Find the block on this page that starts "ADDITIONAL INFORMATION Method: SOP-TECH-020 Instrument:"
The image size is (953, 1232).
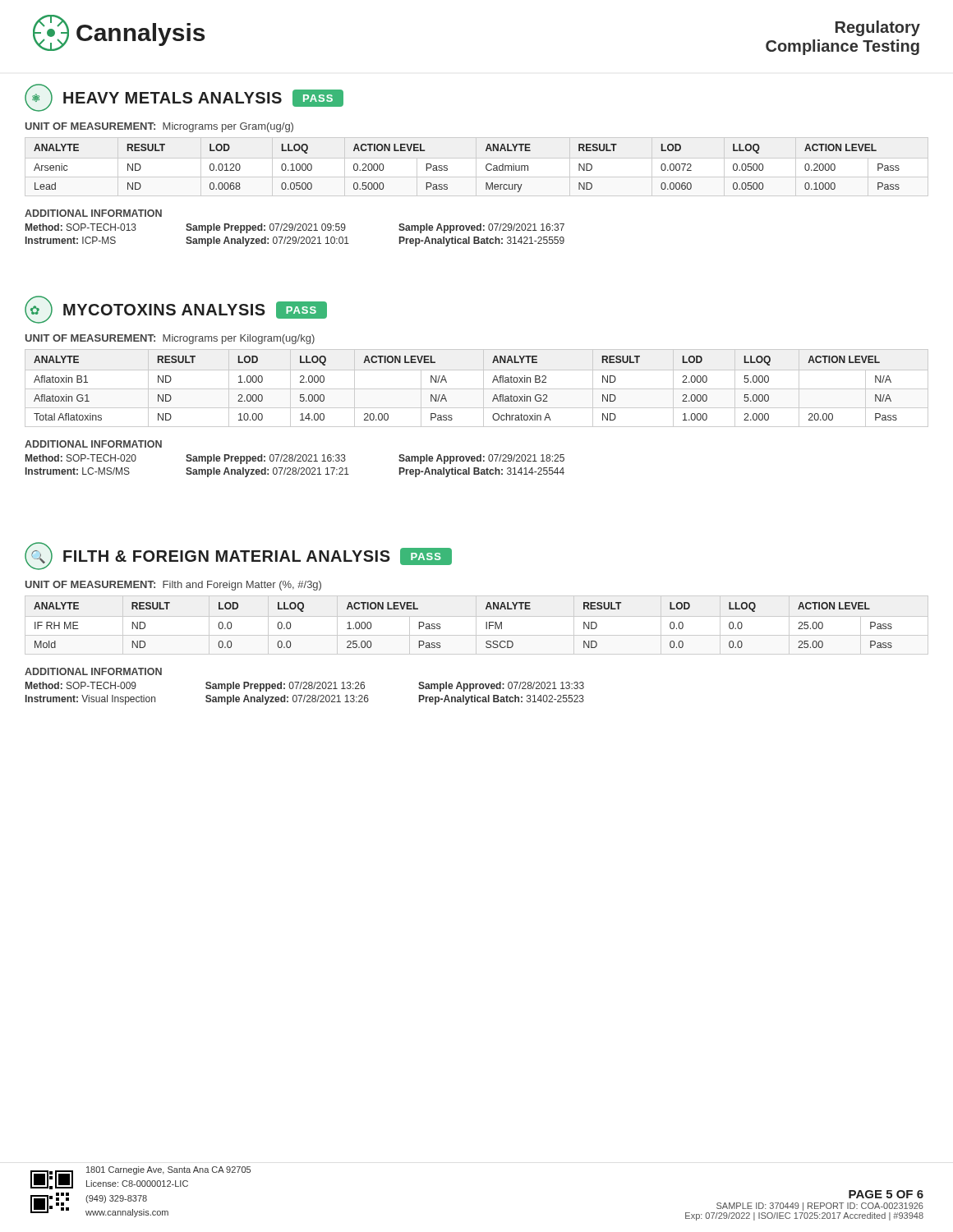[x=476, y=458]
